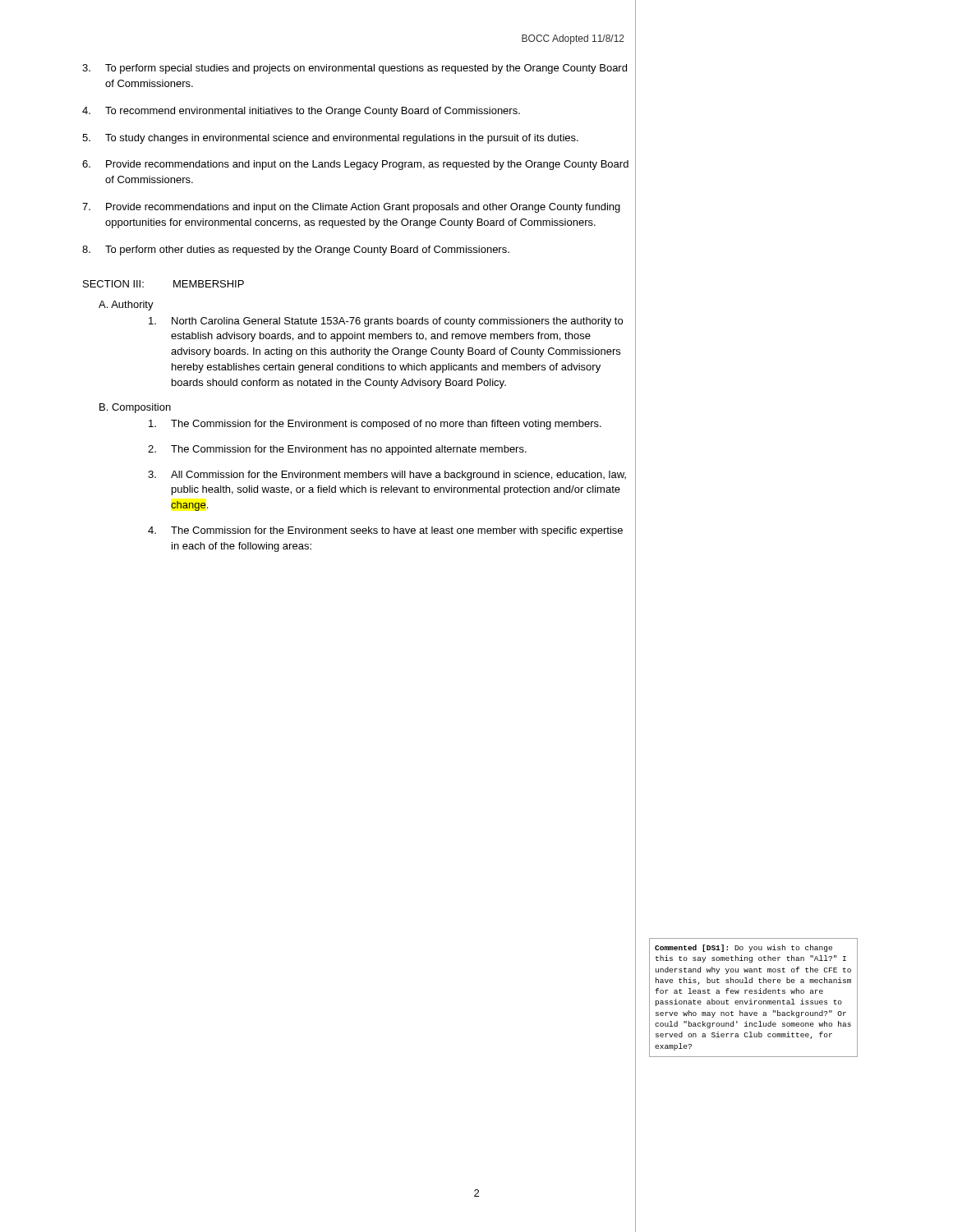Screen dimensions: 1232x953
Task: Locate the block starting "6. Provide recommendations and input on the Lands"
Action: tap(357, 173)
